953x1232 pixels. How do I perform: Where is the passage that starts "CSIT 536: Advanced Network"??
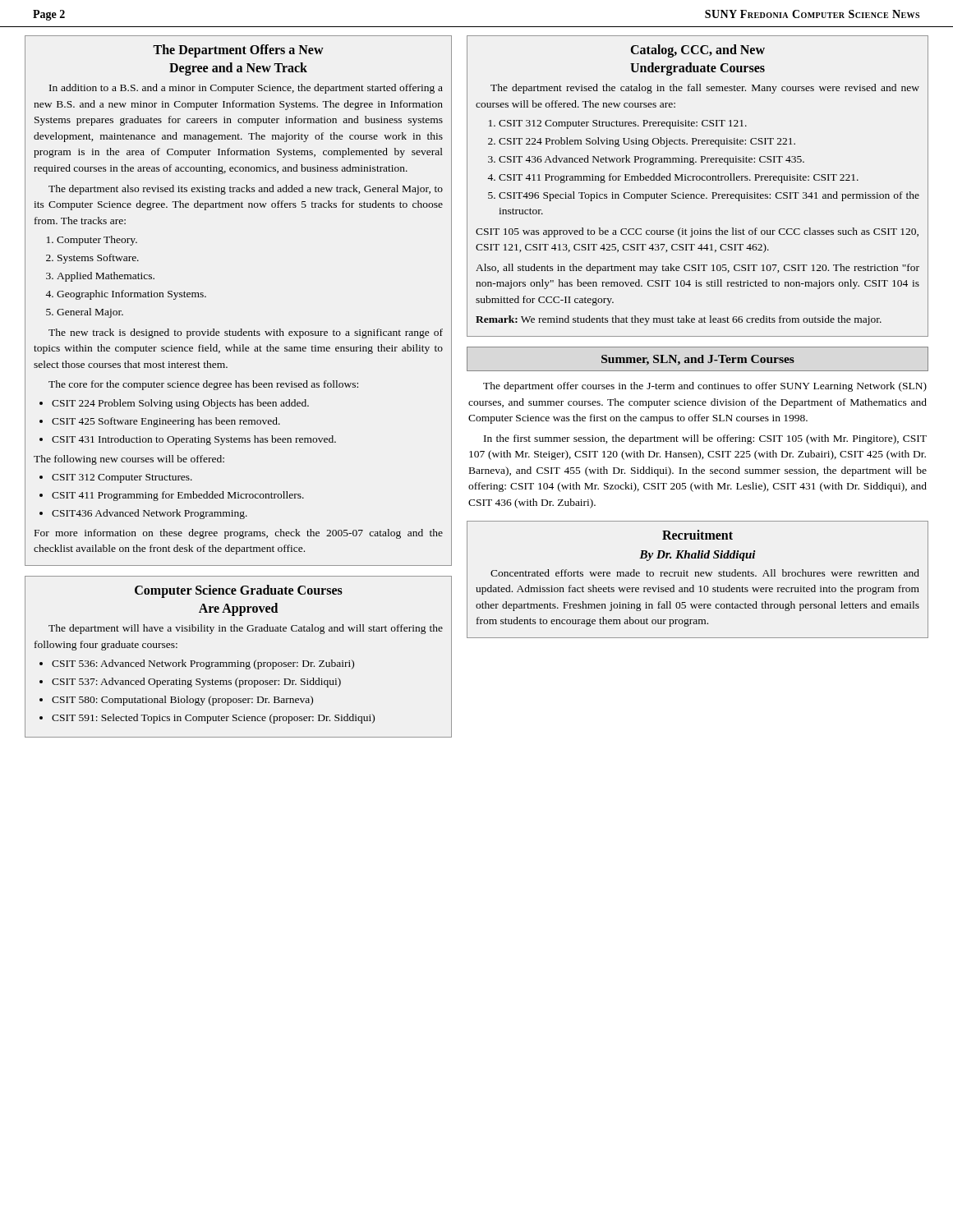coord(203,663)
